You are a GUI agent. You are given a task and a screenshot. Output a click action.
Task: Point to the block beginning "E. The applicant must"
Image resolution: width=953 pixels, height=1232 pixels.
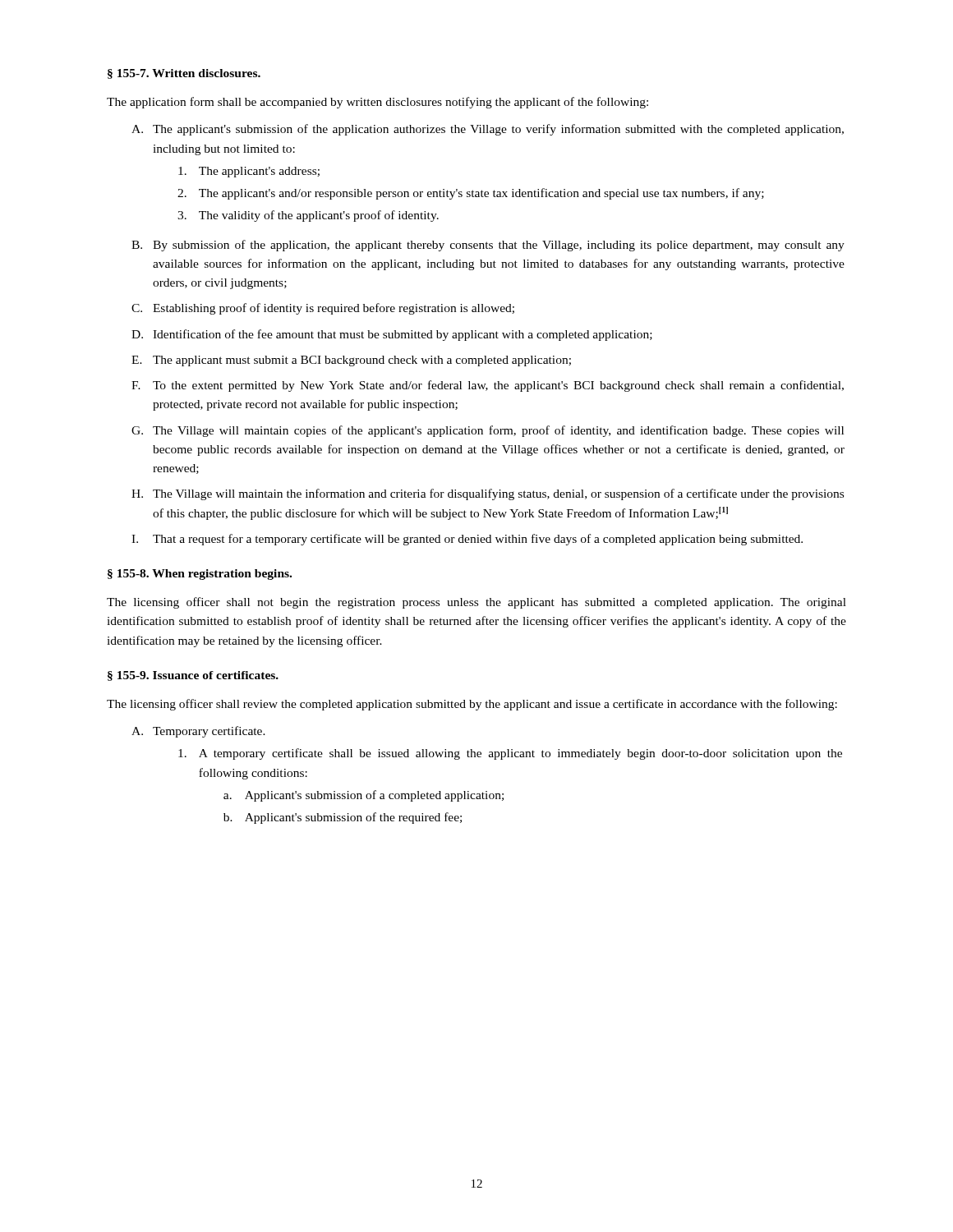488,359
